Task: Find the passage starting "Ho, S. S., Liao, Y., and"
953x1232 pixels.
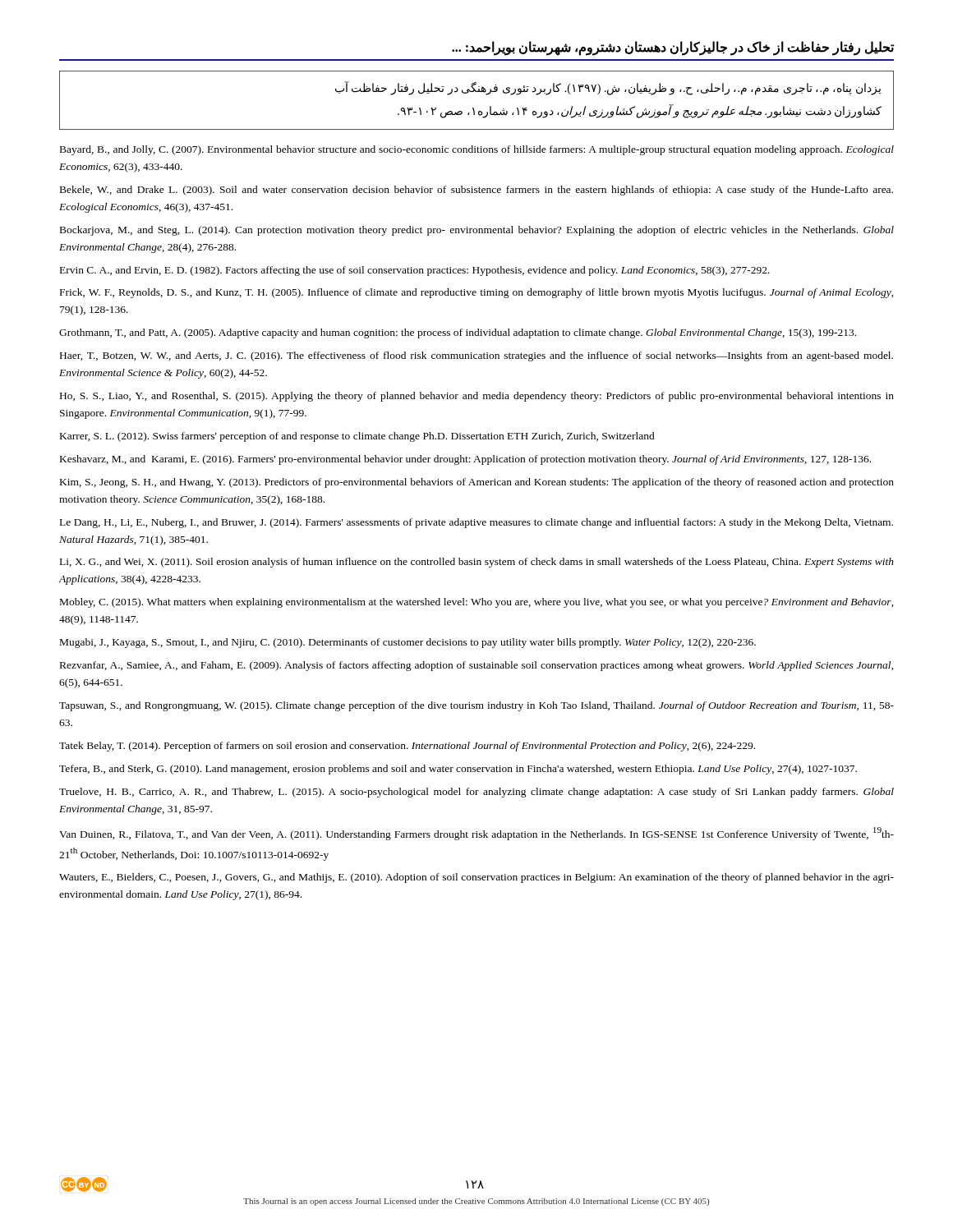Action: (476, 404)
